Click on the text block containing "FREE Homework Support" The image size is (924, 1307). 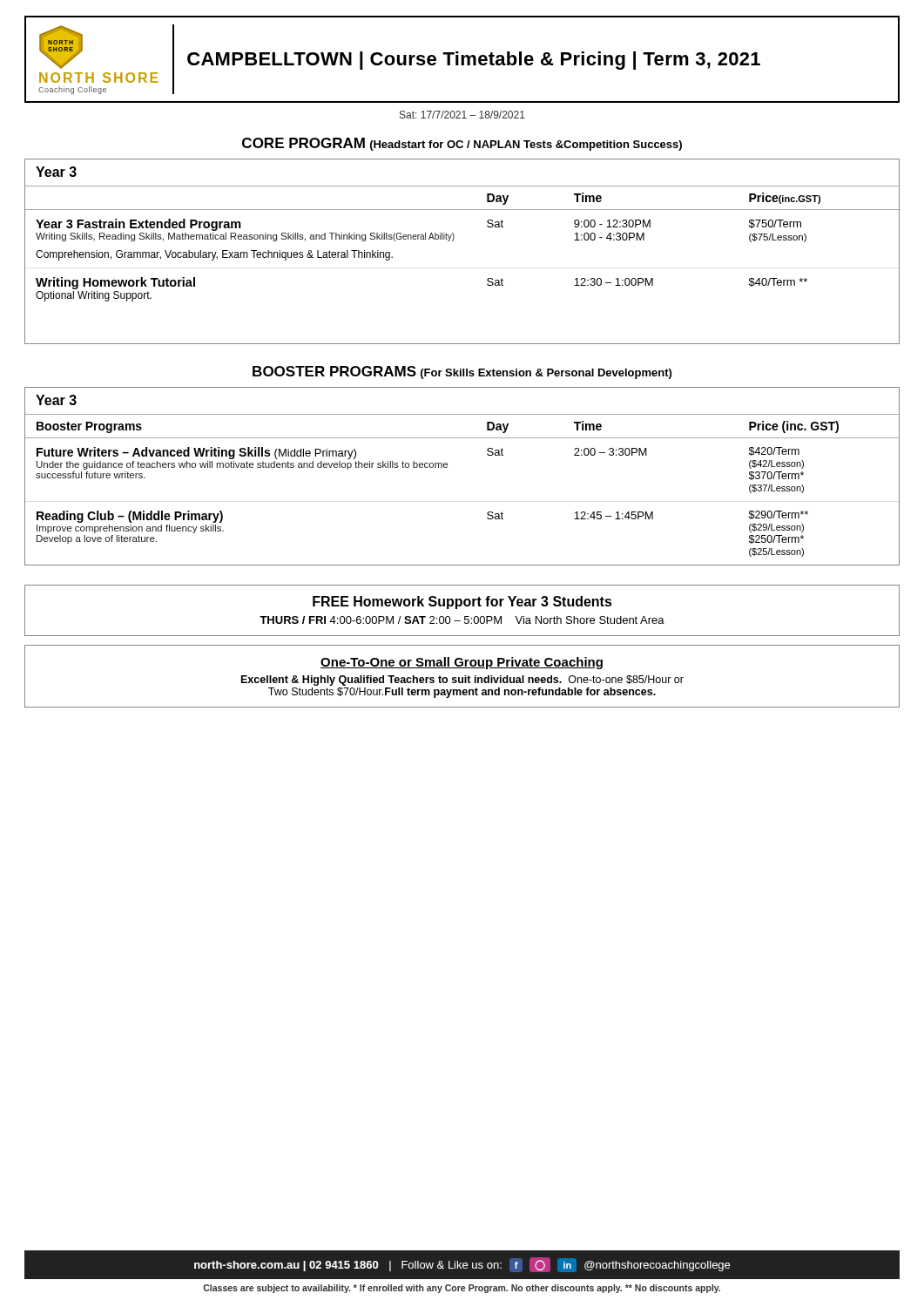[x=462, y=610]
